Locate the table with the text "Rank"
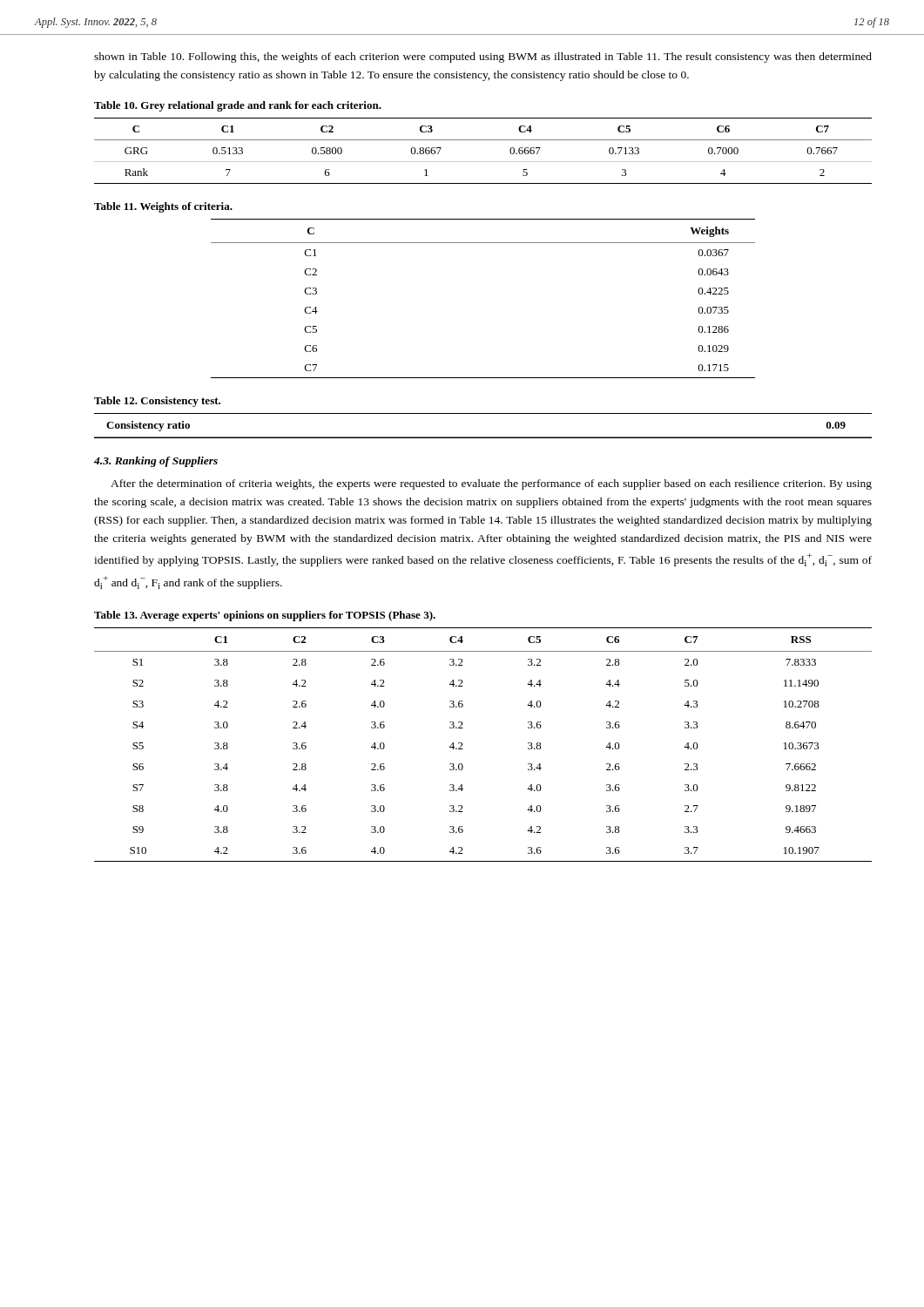Screen dimensions: 1307x924 (x=483, y=151)
